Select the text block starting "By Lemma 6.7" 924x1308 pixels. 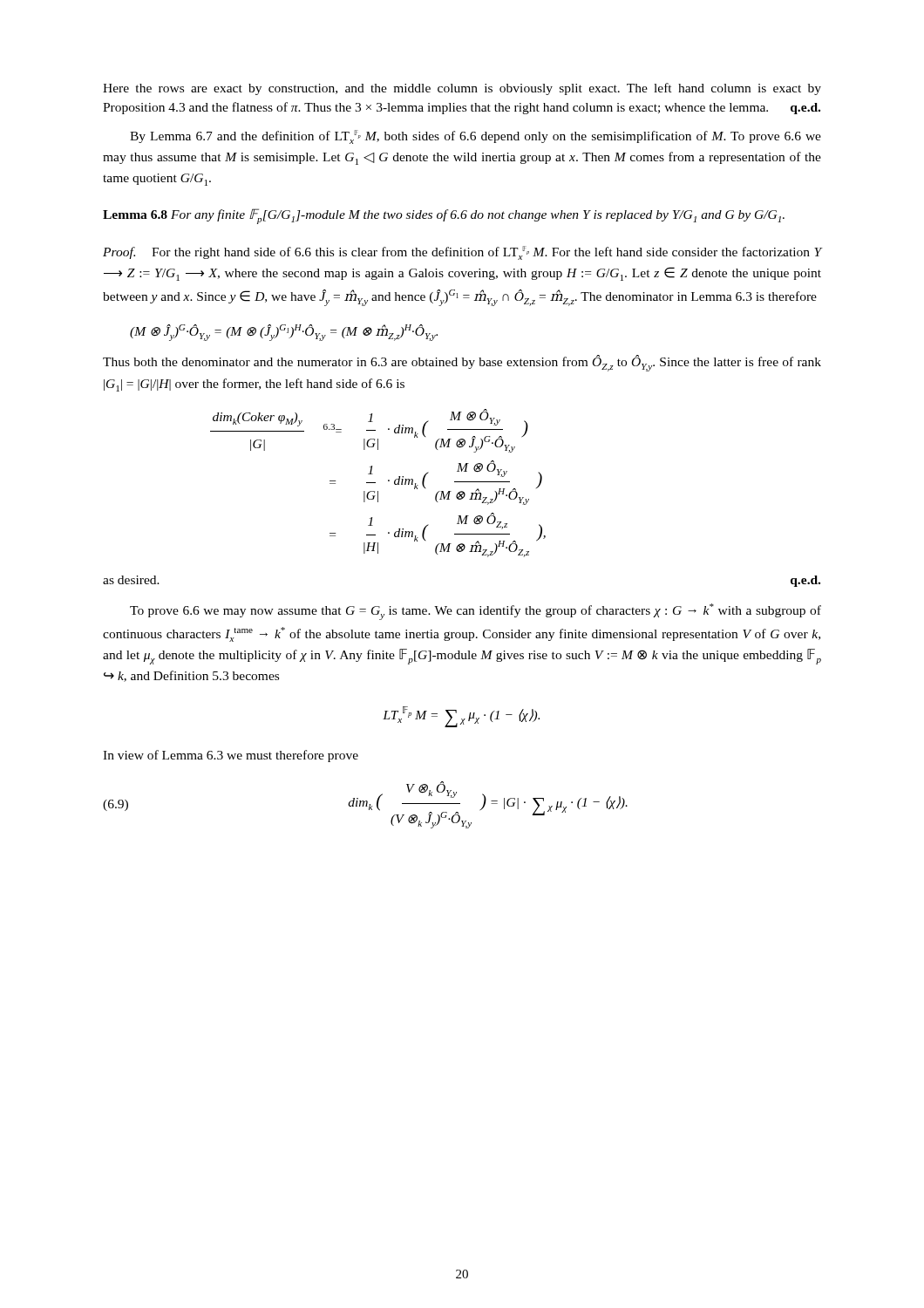(462, 157)
